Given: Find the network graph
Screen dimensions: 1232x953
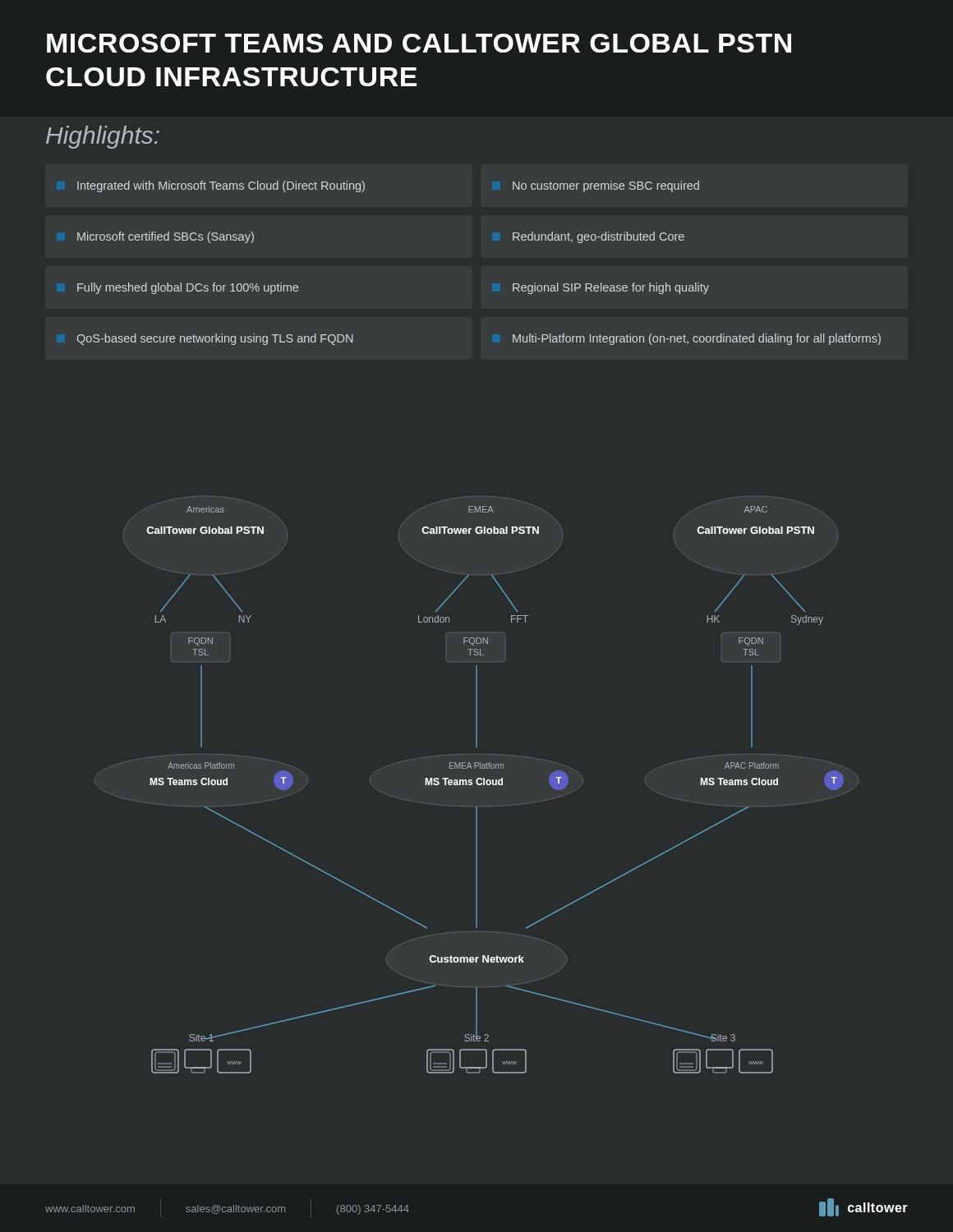Looking at the screenshot, I should (x=476, y=788).
